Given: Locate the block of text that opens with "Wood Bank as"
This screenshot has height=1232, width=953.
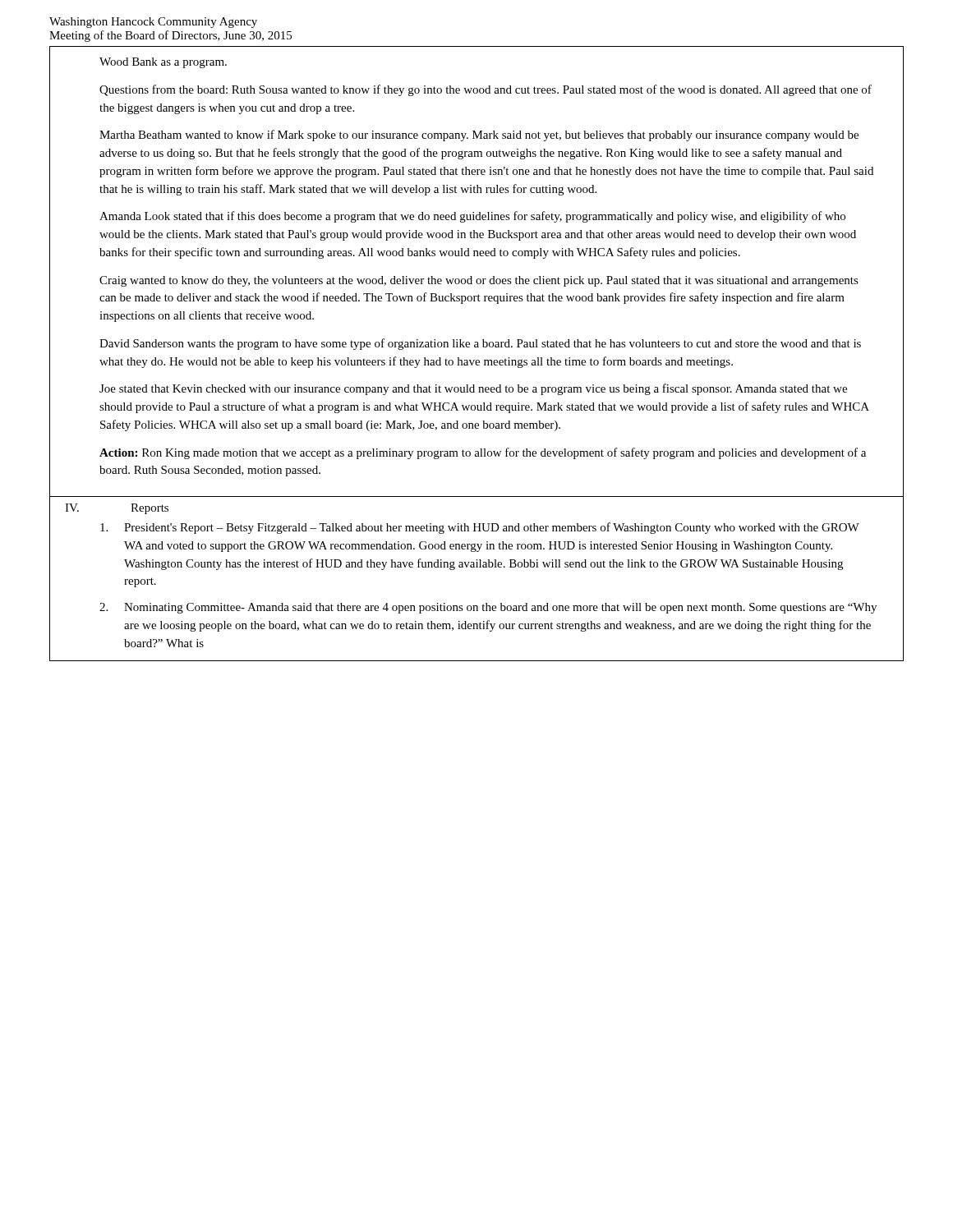Looking at the screenshot, I should [163, 62].
